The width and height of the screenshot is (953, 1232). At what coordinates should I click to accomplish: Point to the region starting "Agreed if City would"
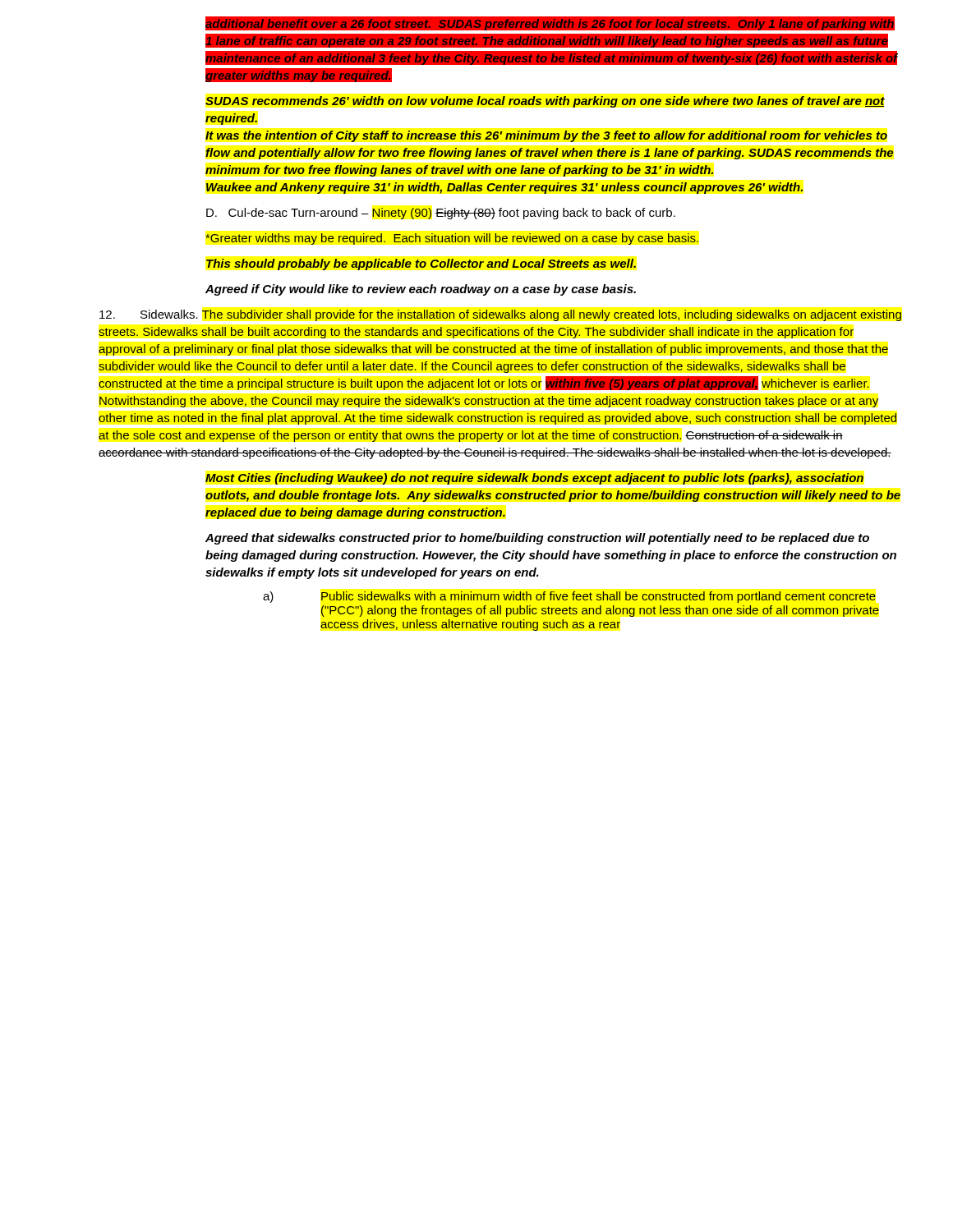555,289
